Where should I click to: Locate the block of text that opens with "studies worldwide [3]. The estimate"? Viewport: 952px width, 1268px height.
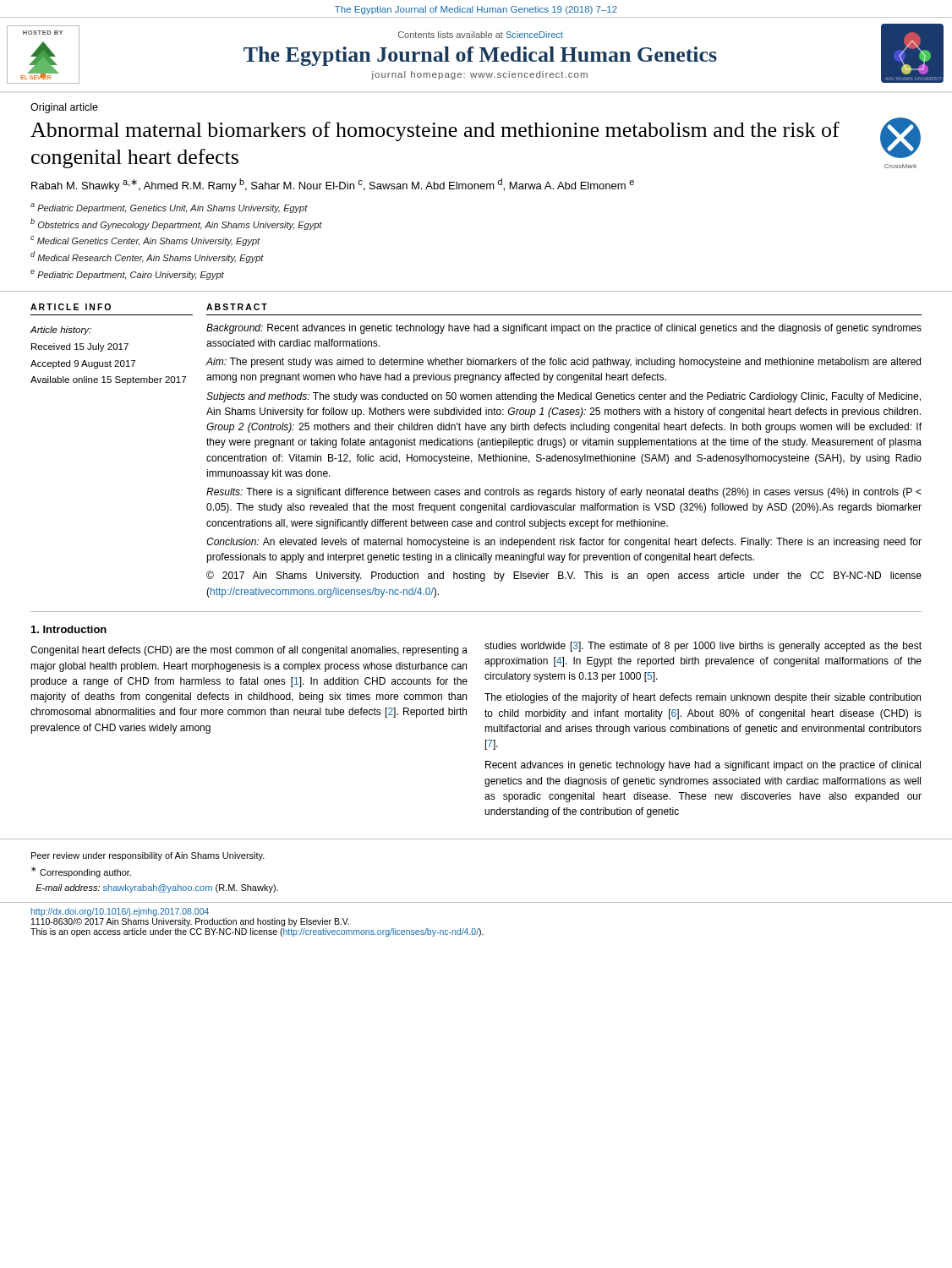point(703,729)
